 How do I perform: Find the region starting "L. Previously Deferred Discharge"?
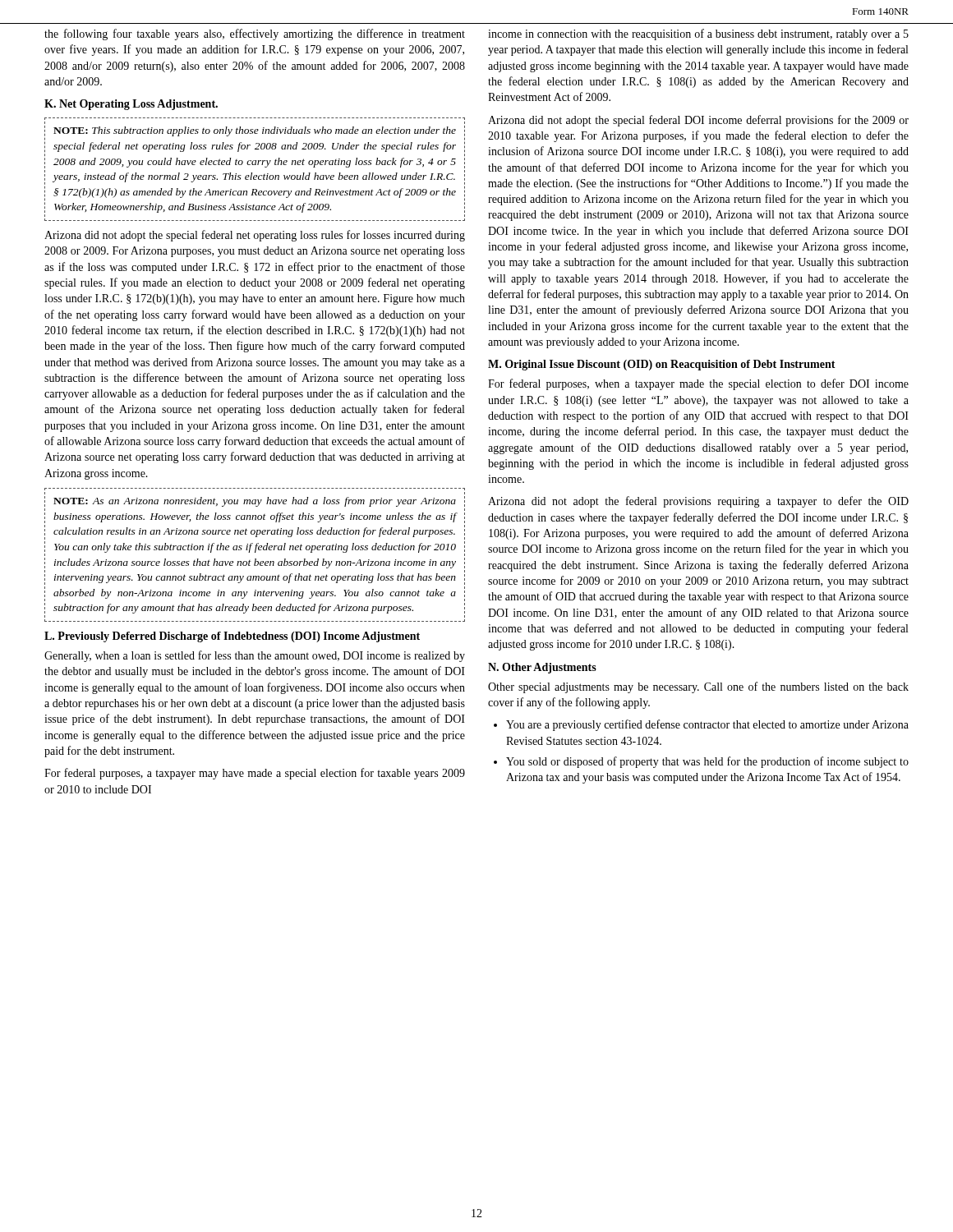pyautogui.click(x=232, y=636)
